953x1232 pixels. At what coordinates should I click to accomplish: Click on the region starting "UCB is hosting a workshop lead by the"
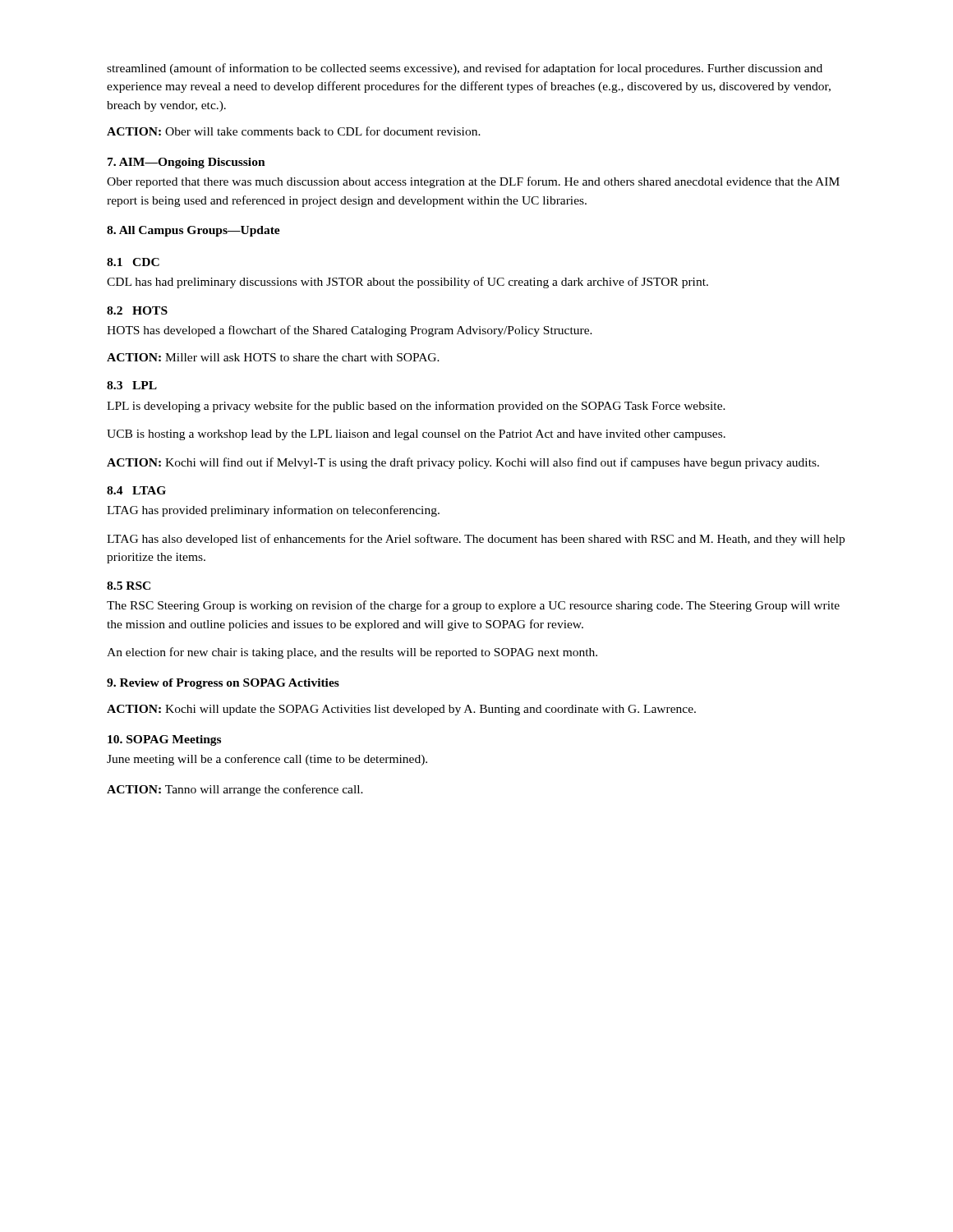click(476, 434)
